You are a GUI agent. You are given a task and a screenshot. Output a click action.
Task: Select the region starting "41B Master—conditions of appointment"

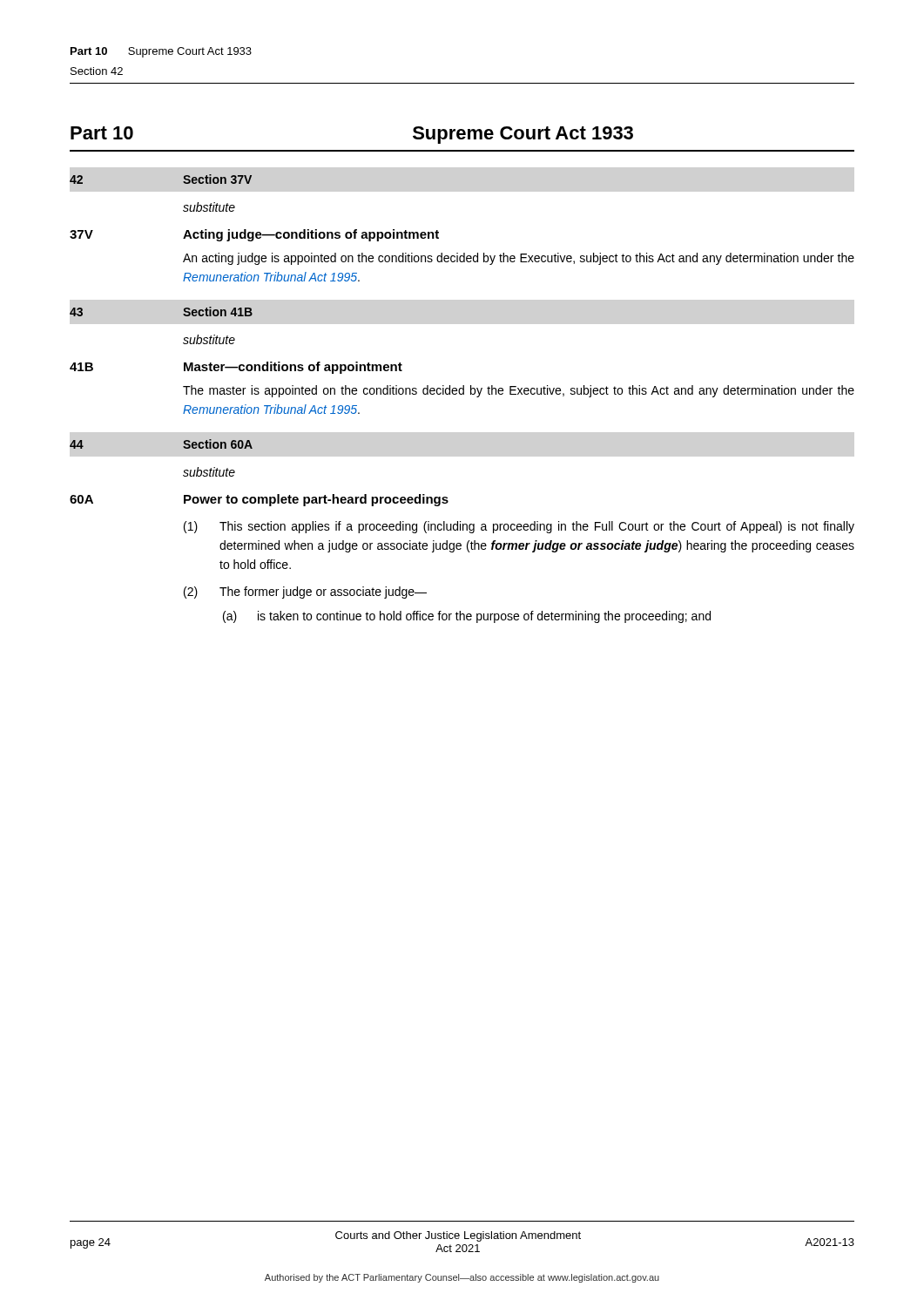pos(236,368)
